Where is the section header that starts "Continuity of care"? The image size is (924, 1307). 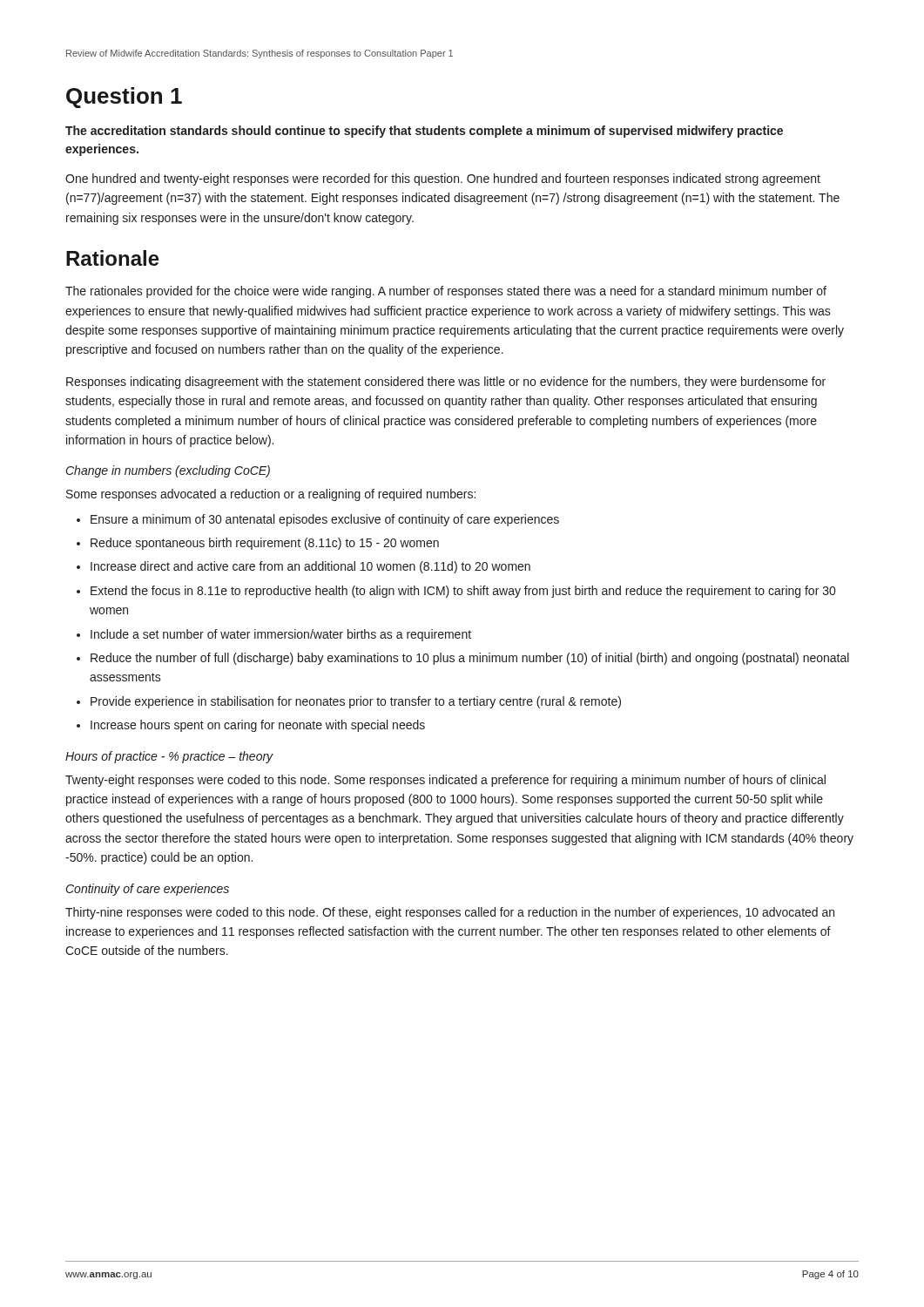[148, 890]
